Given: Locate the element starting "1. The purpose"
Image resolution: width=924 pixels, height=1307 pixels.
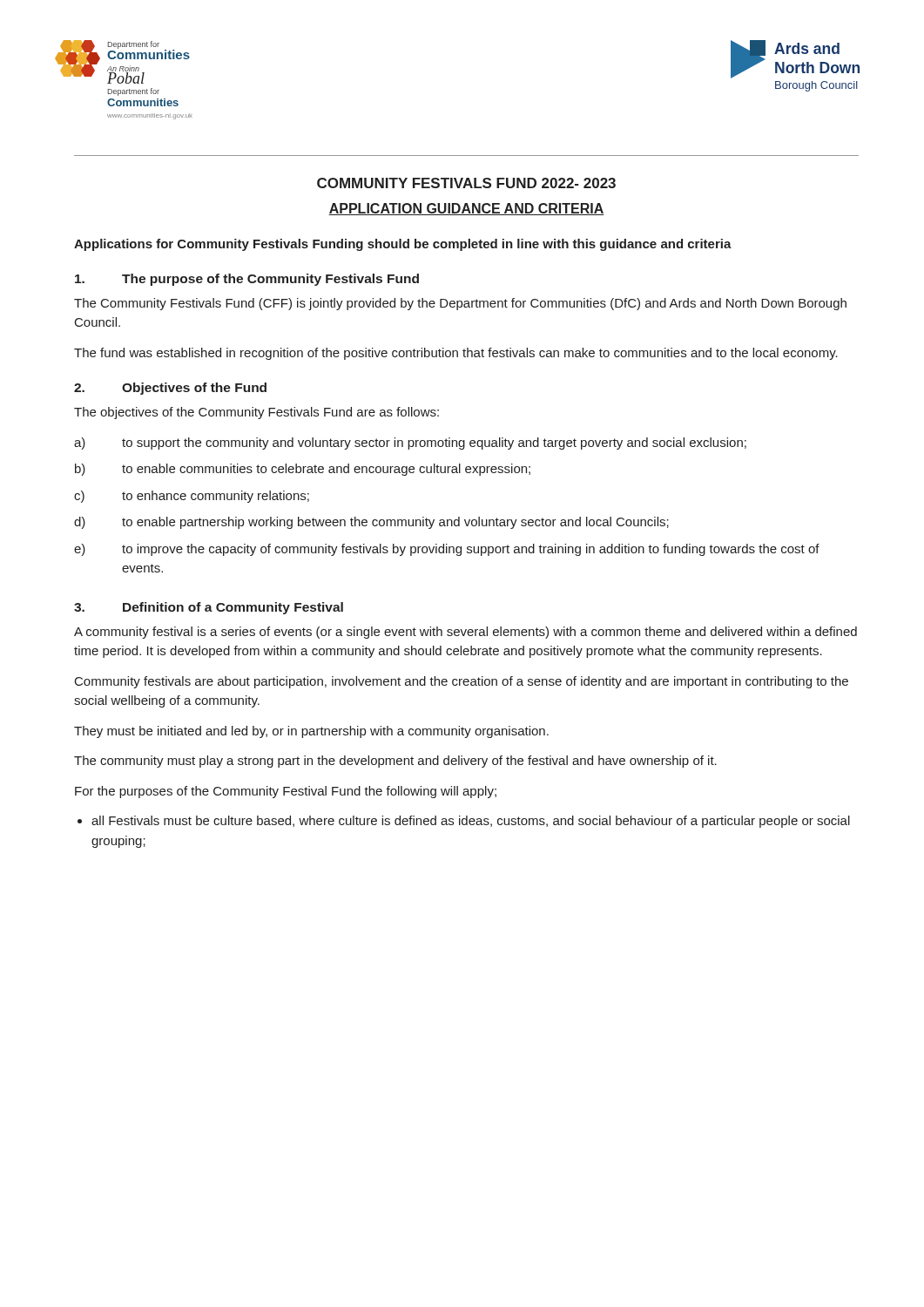Looking at the screenshot, I should click(x=247, y=279).
